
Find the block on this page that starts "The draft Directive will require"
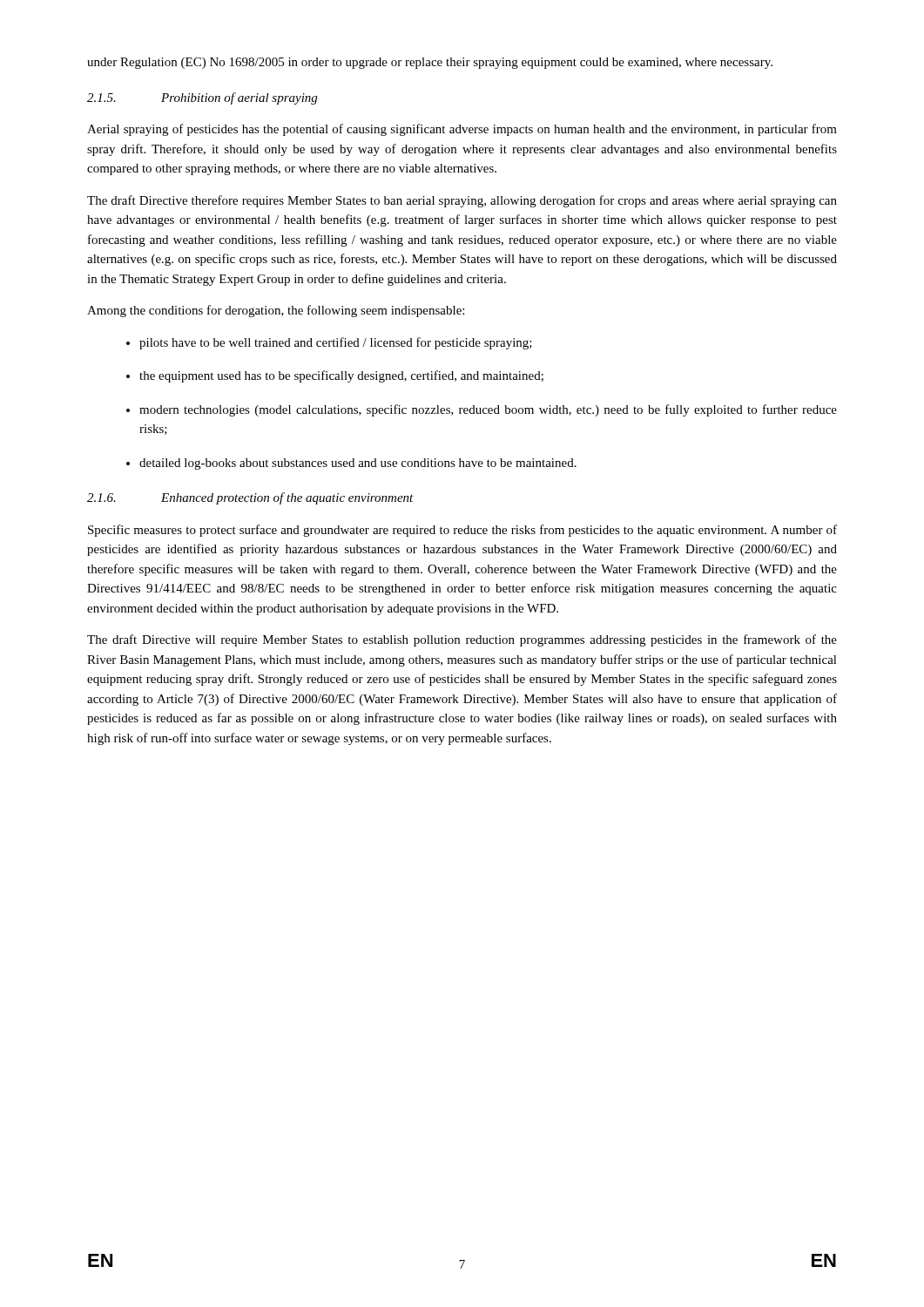coord(462,689)
